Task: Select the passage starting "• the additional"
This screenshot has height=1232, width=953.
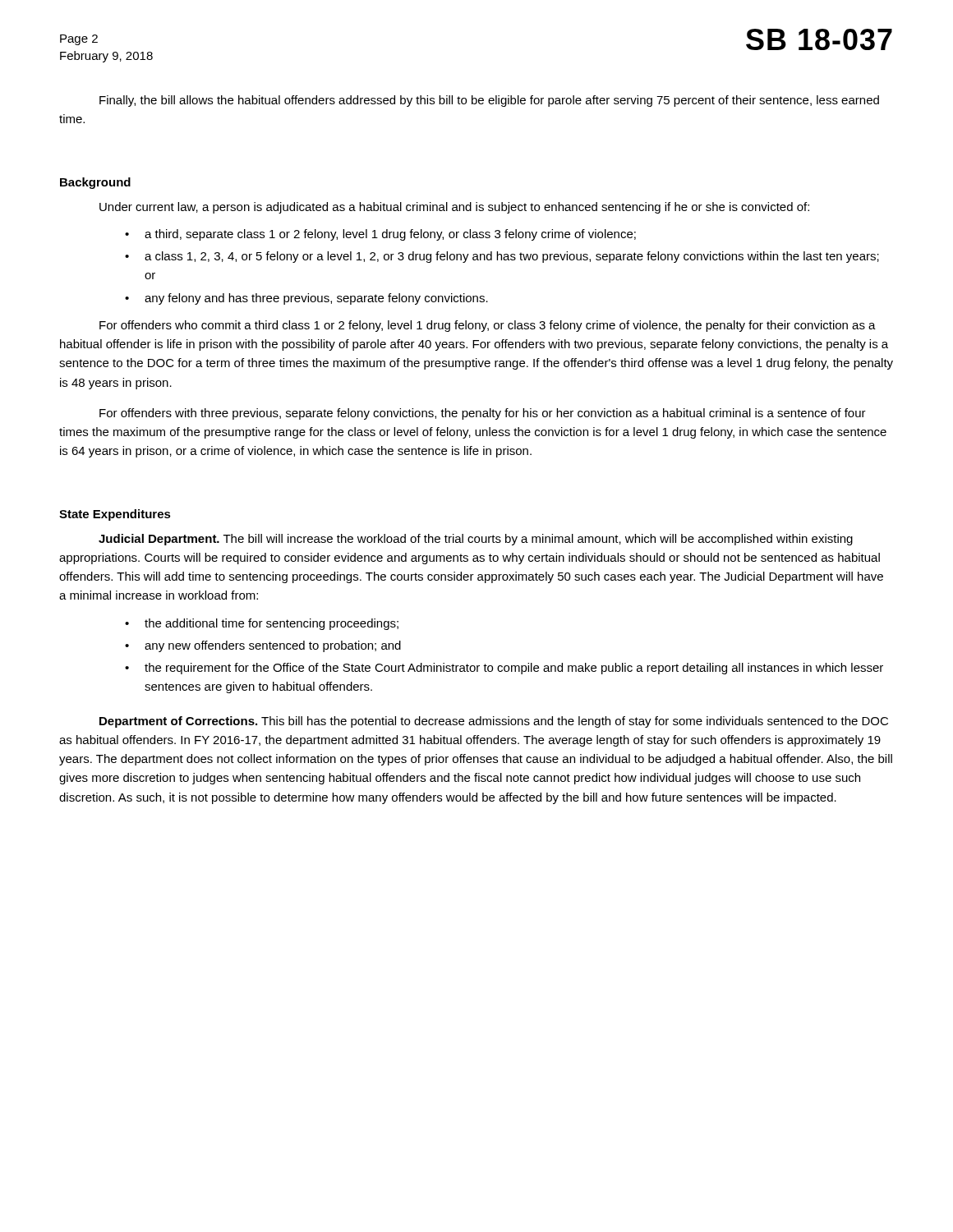Action: point(262,624)
